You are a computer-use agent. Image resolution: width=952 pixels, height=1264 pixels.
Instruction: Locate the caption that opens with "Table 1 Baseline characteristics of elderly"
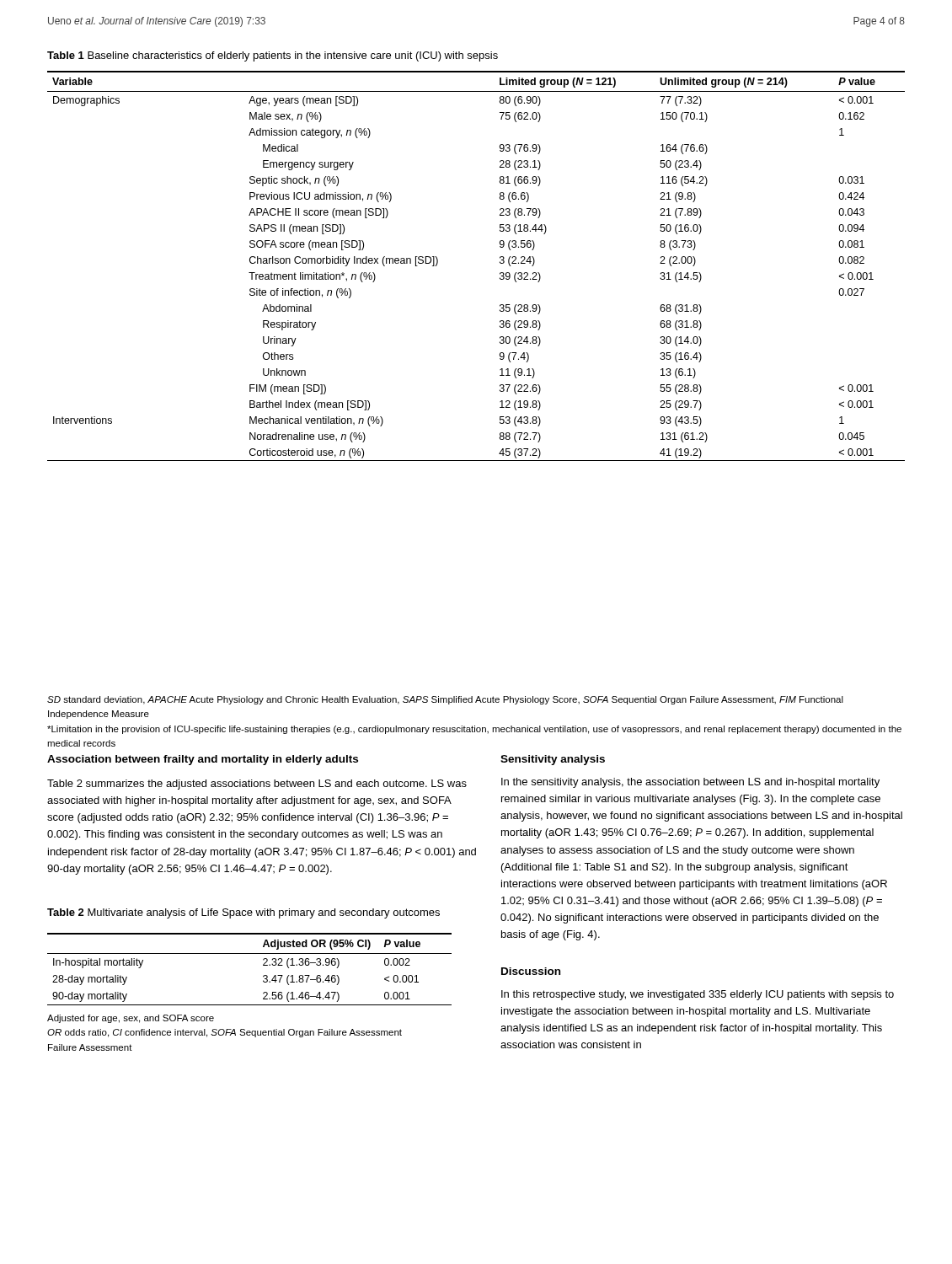pyautogui.click(x=273, y=55)
